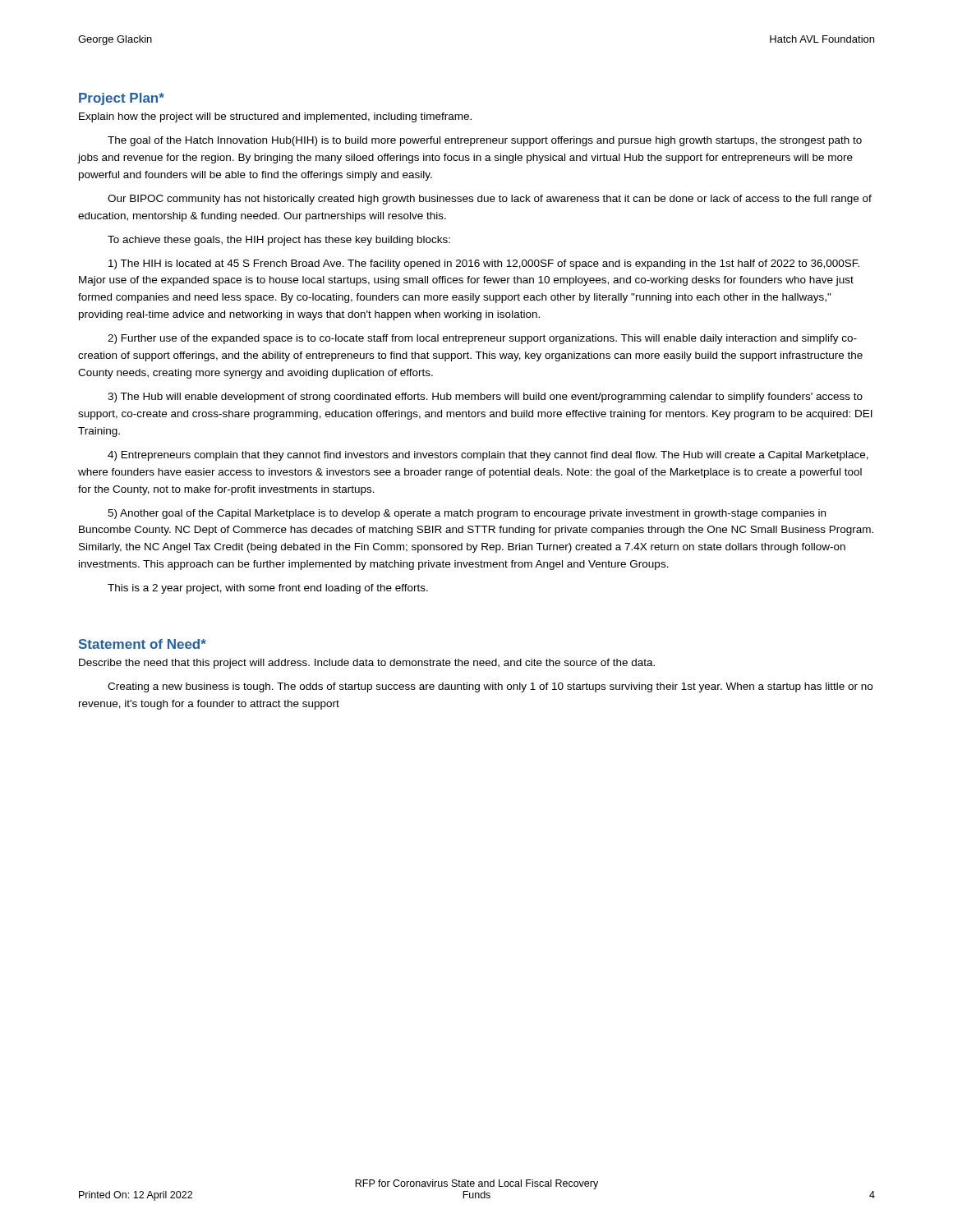953x1232 pixels.
Task: Where is the passage that starts "4) Entrepreneurs complain that they"?
Action: [473, 472]
